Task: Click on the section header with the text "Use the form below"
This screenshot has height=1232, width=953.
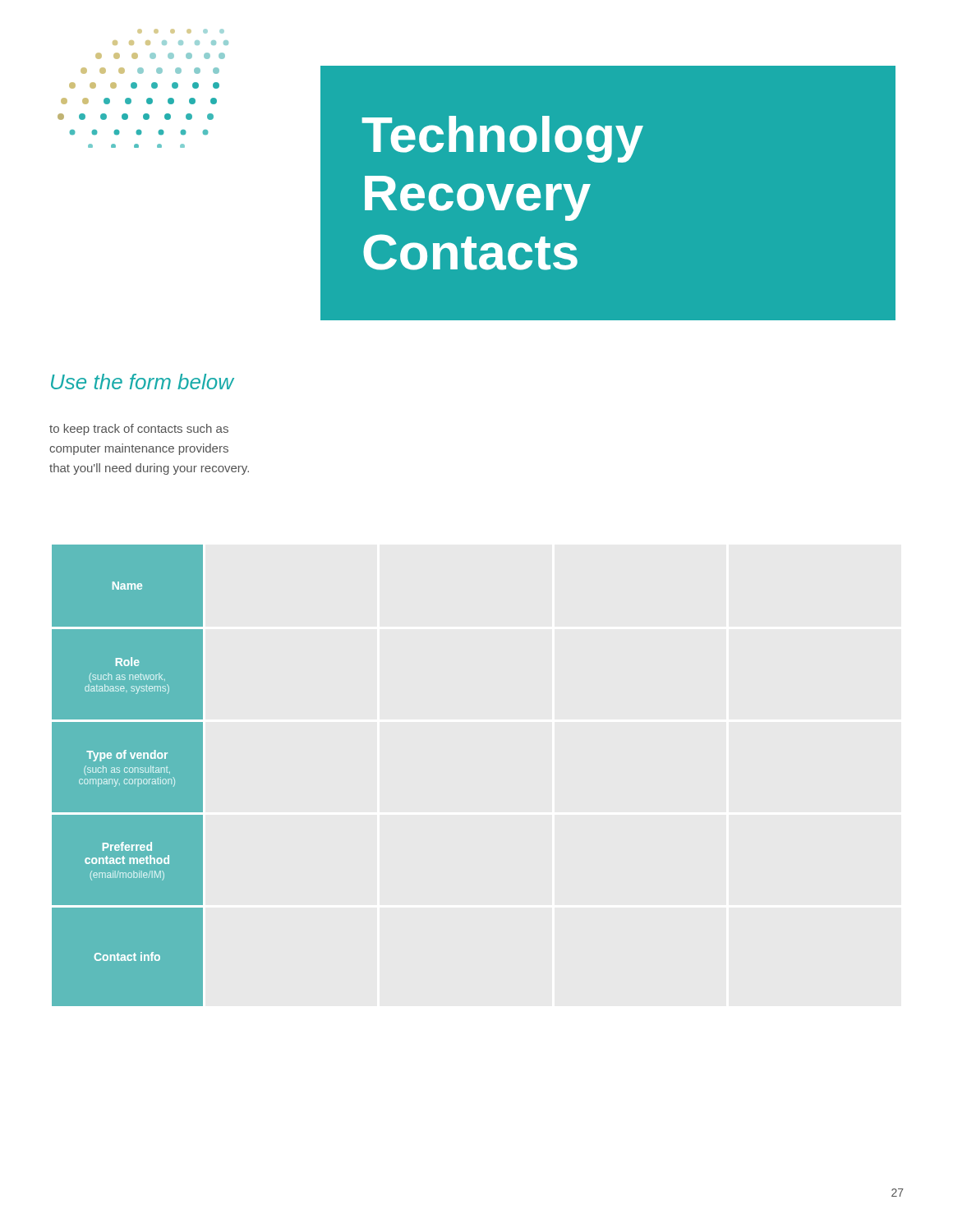Action: click(x=214, y=382)
